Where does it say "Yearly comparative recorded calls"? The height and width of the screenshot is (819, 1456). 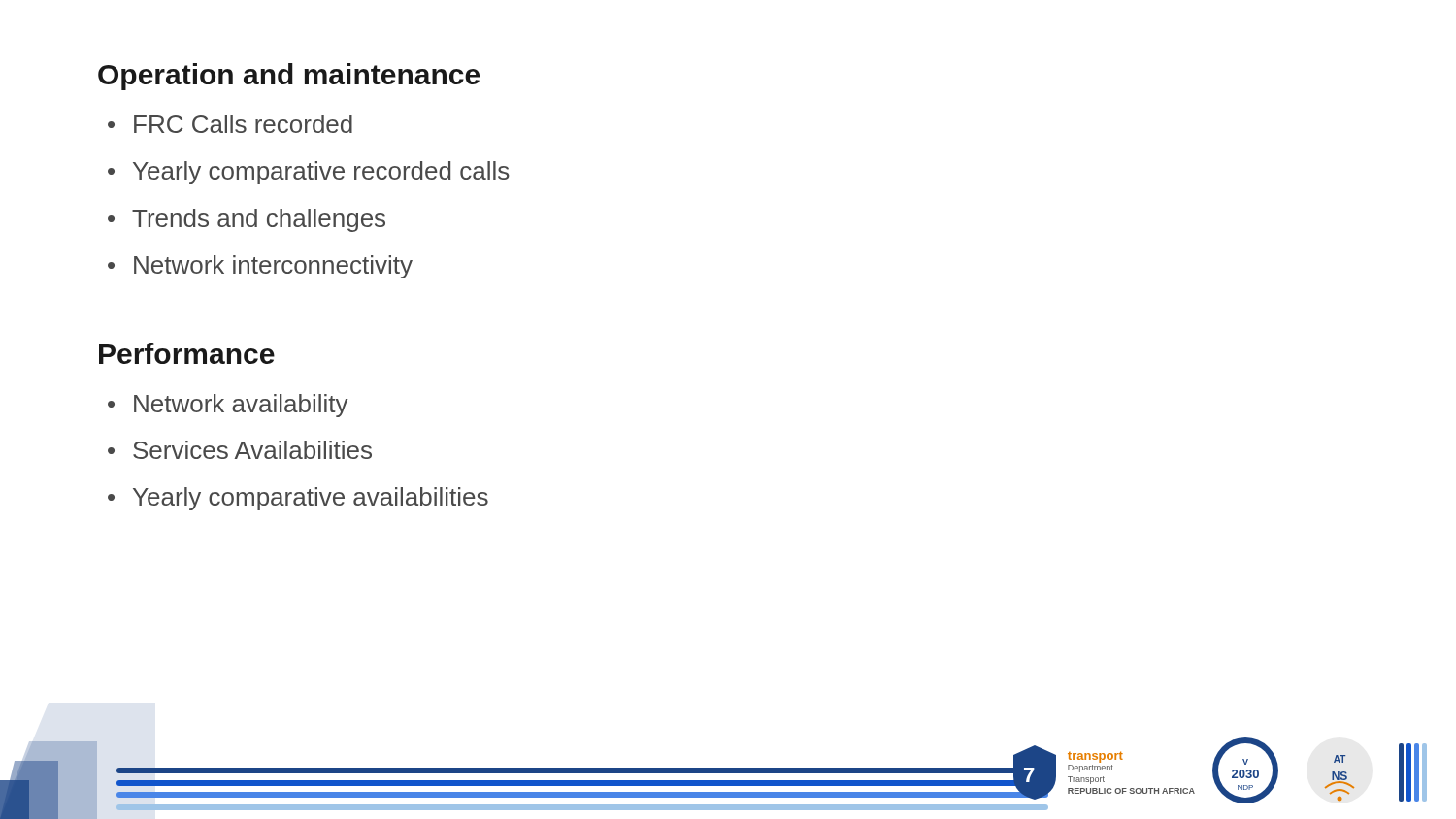tap(321, 171)
